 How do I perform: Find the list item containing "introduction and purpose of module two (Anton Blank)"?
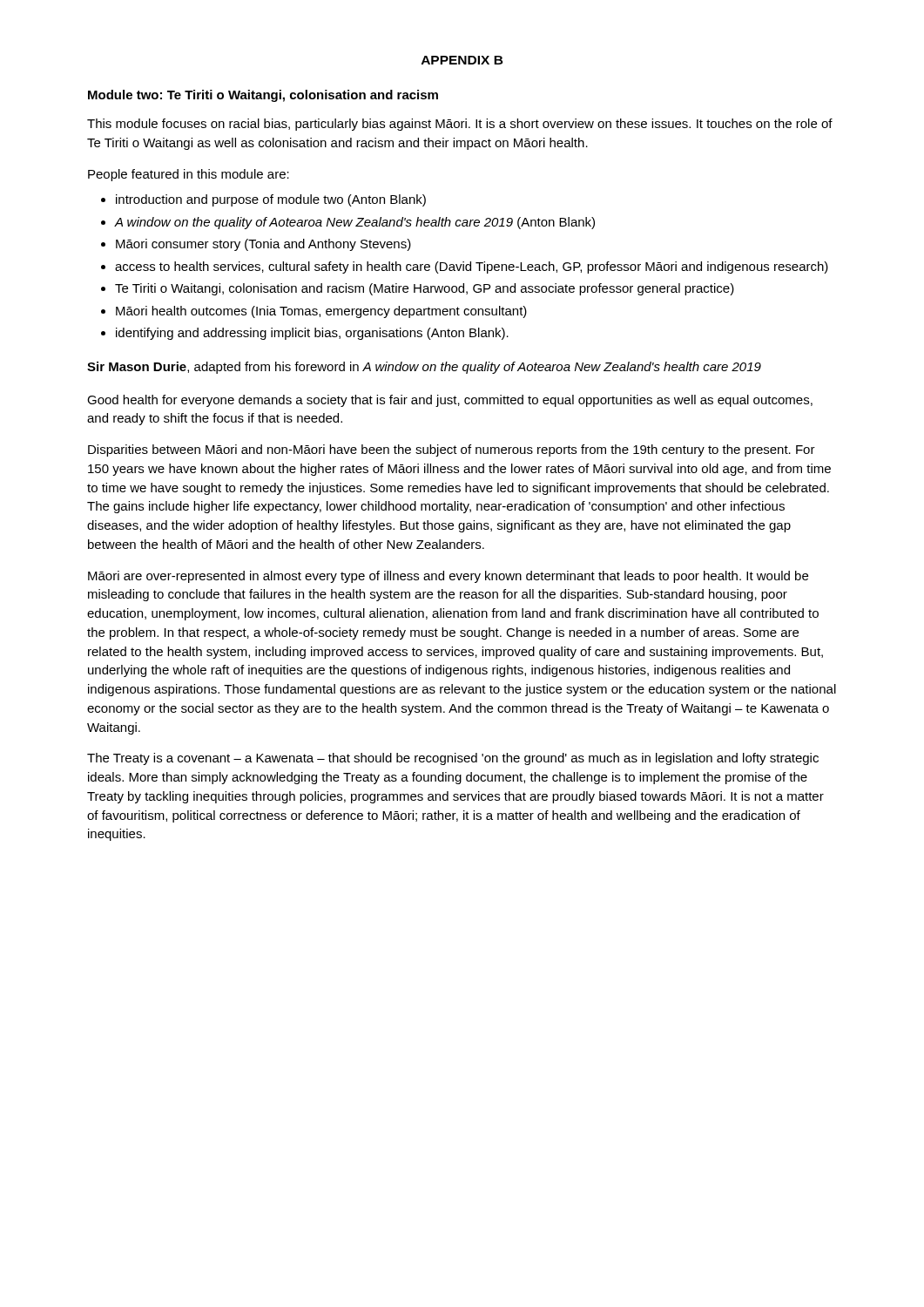tap(271, 199)
